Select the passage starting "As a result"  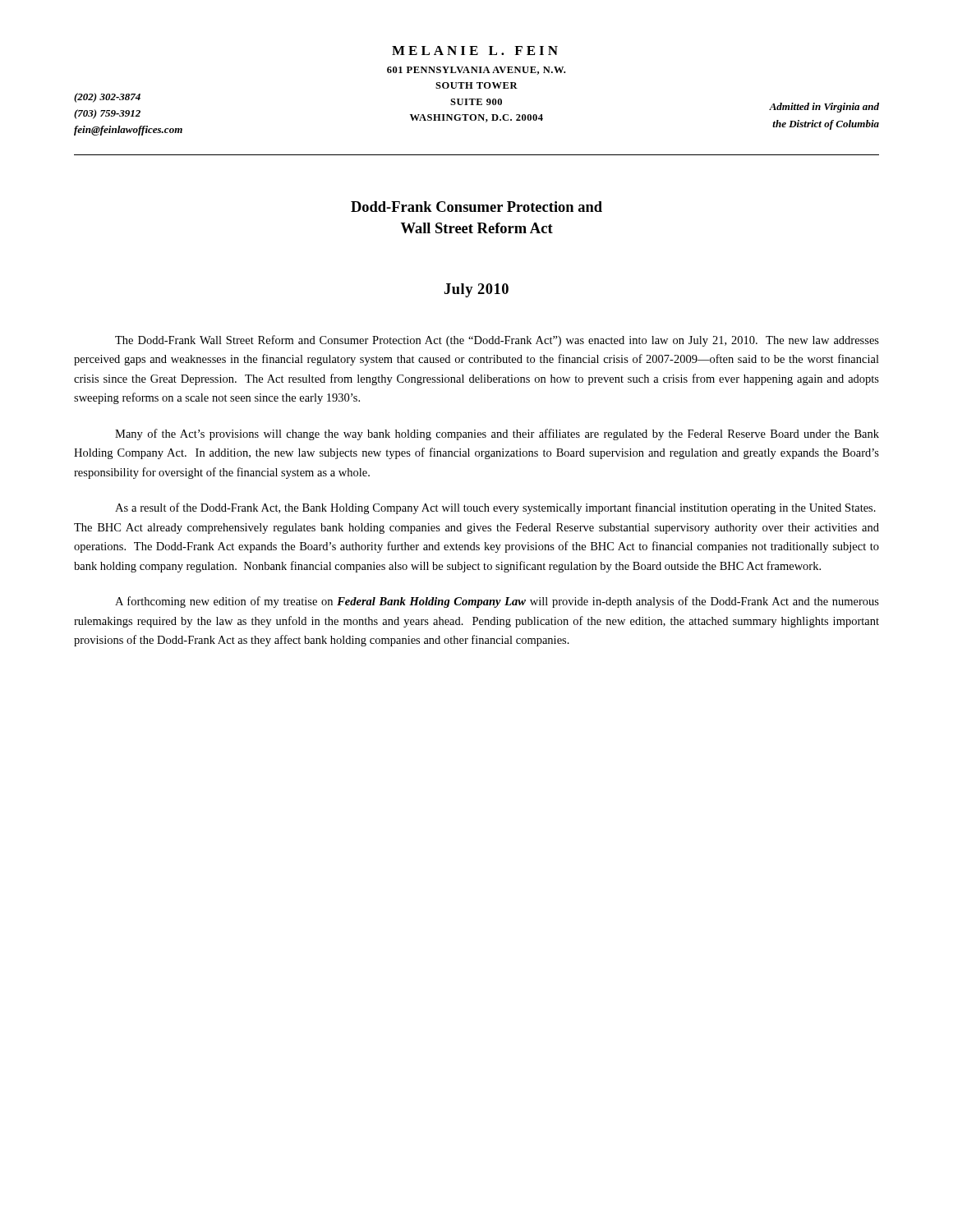point(476,537)
